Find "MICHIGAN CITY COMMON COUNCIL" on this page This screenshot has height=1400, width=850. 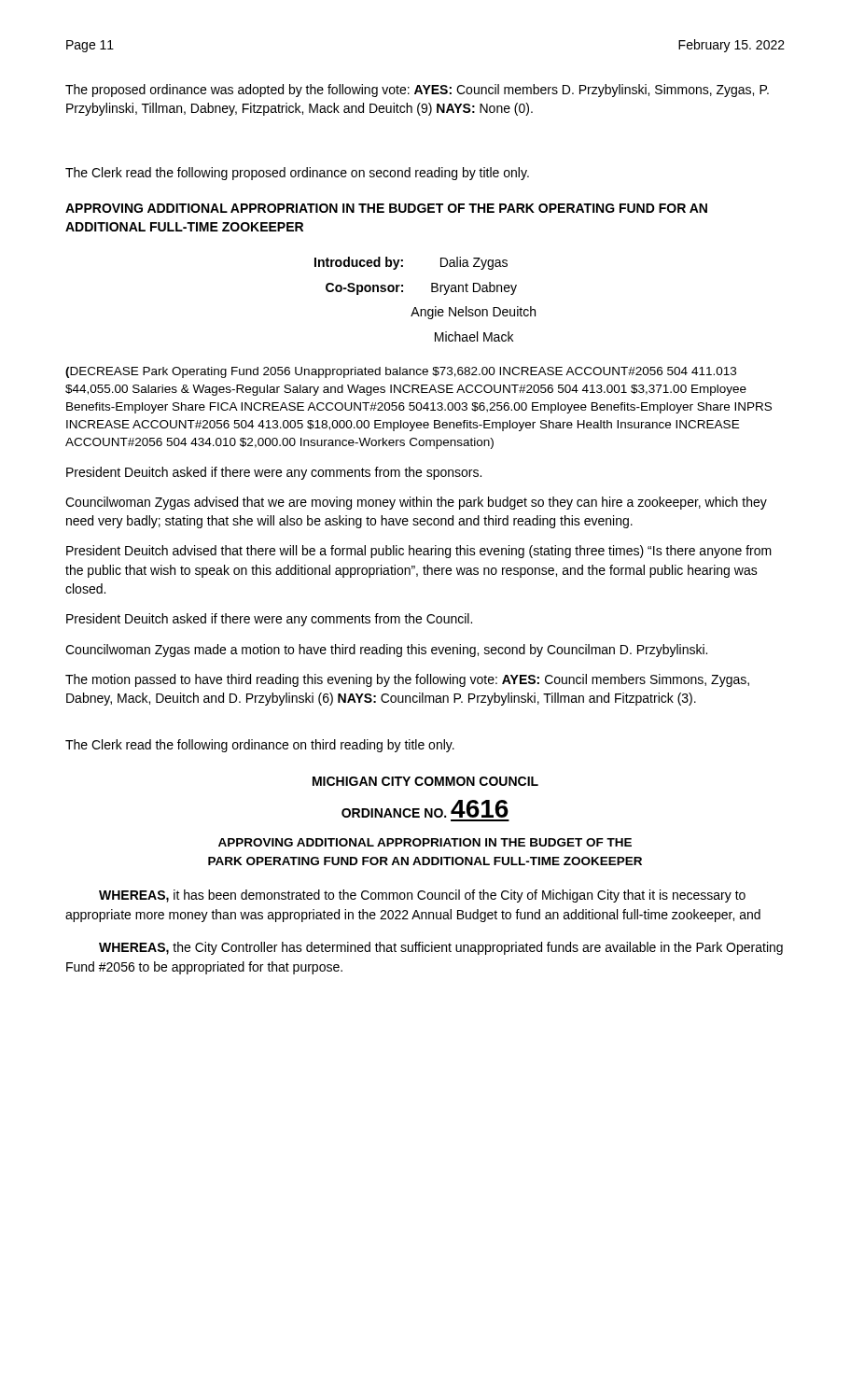(x=425, y=781)
